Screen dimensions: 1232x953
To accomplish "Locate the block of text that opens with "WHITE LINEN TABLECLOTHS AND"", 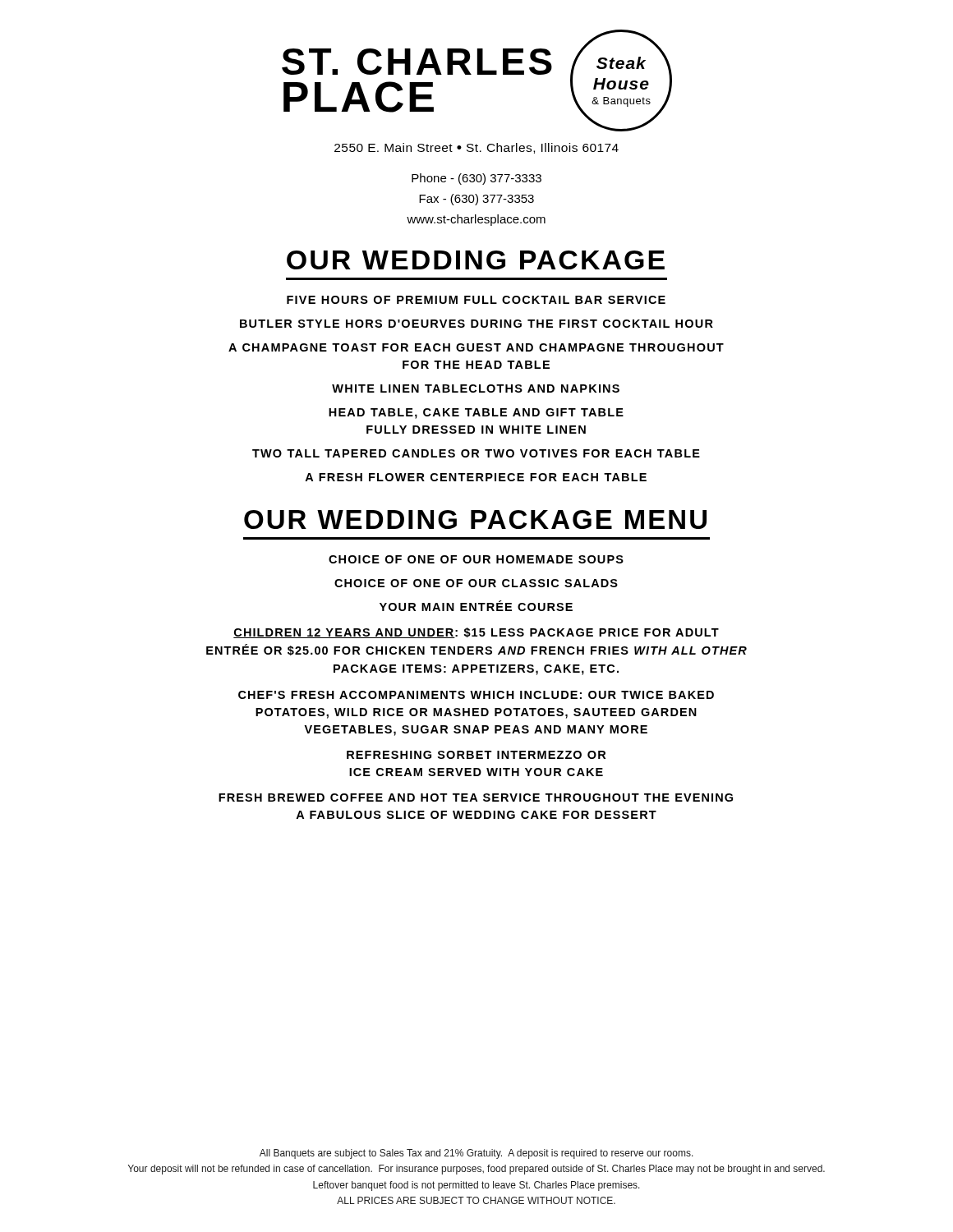I will [476, 389].
